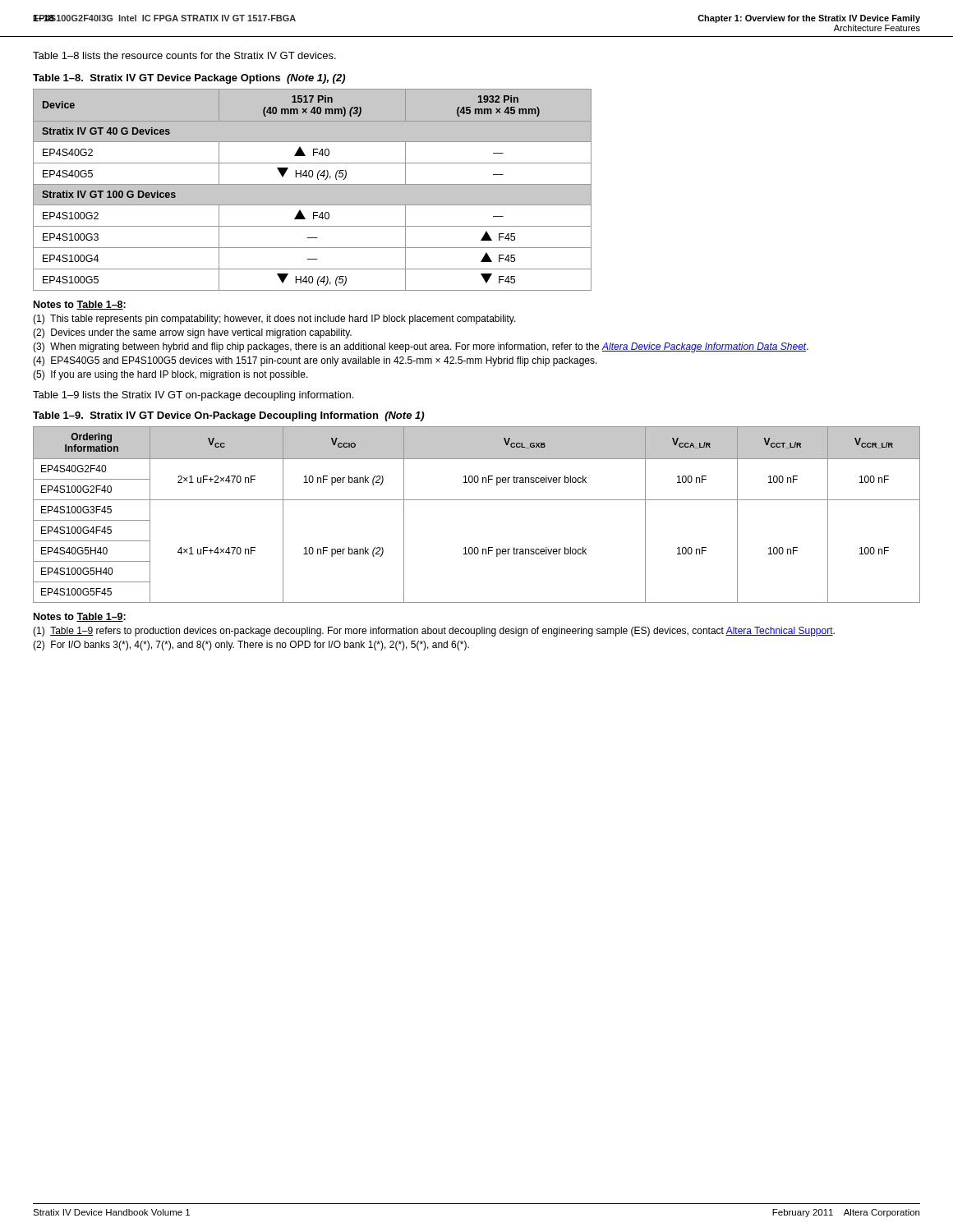953x1232 pixels.
Task: Locate the list item that says "(4) EP4S40G5 and EP4S100G5 devices with 1517"
Action: click(x=315, y=361)
